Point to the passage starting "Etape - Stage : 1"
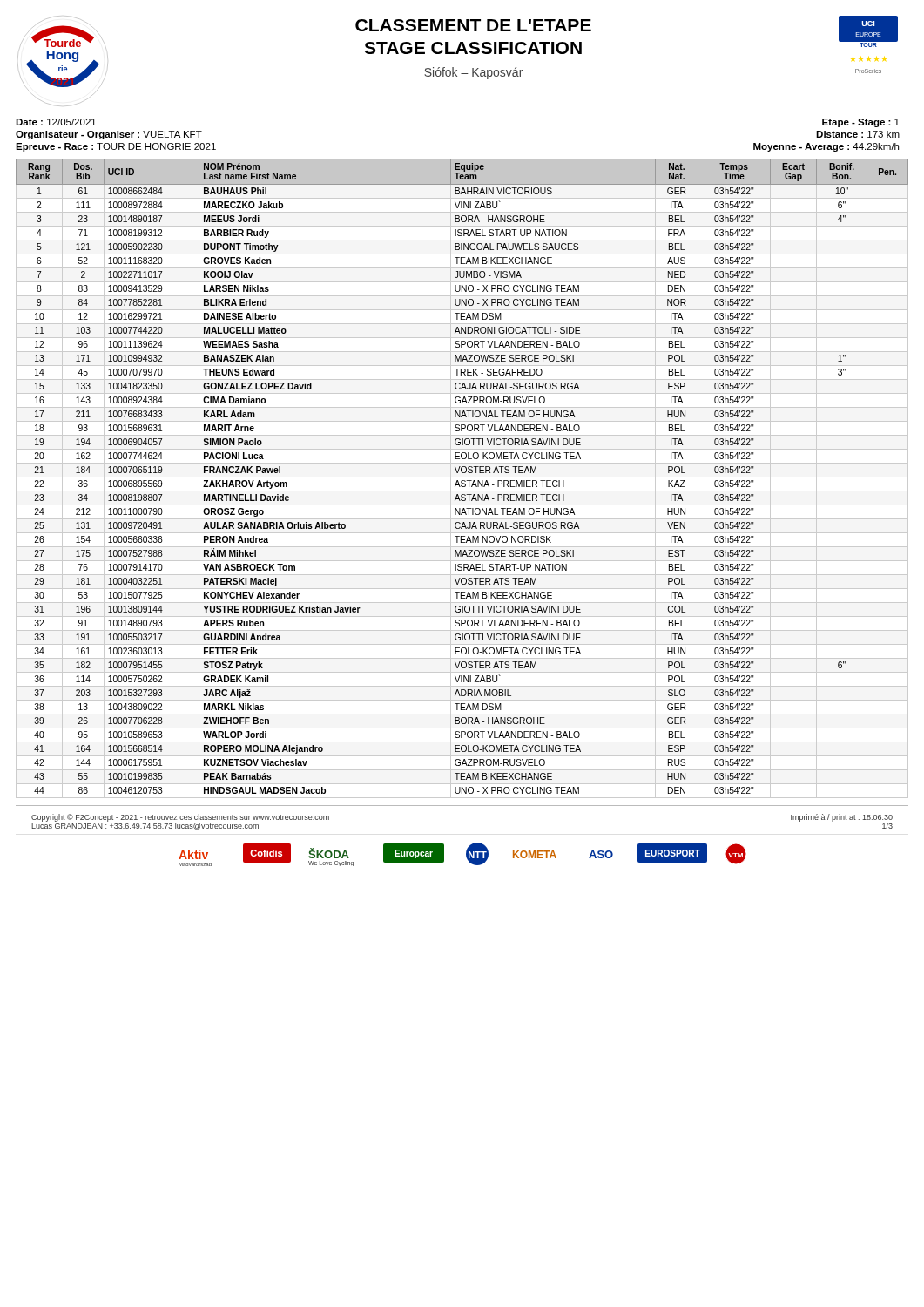The width and height of the screenshot is (924, 1307). 861,122
